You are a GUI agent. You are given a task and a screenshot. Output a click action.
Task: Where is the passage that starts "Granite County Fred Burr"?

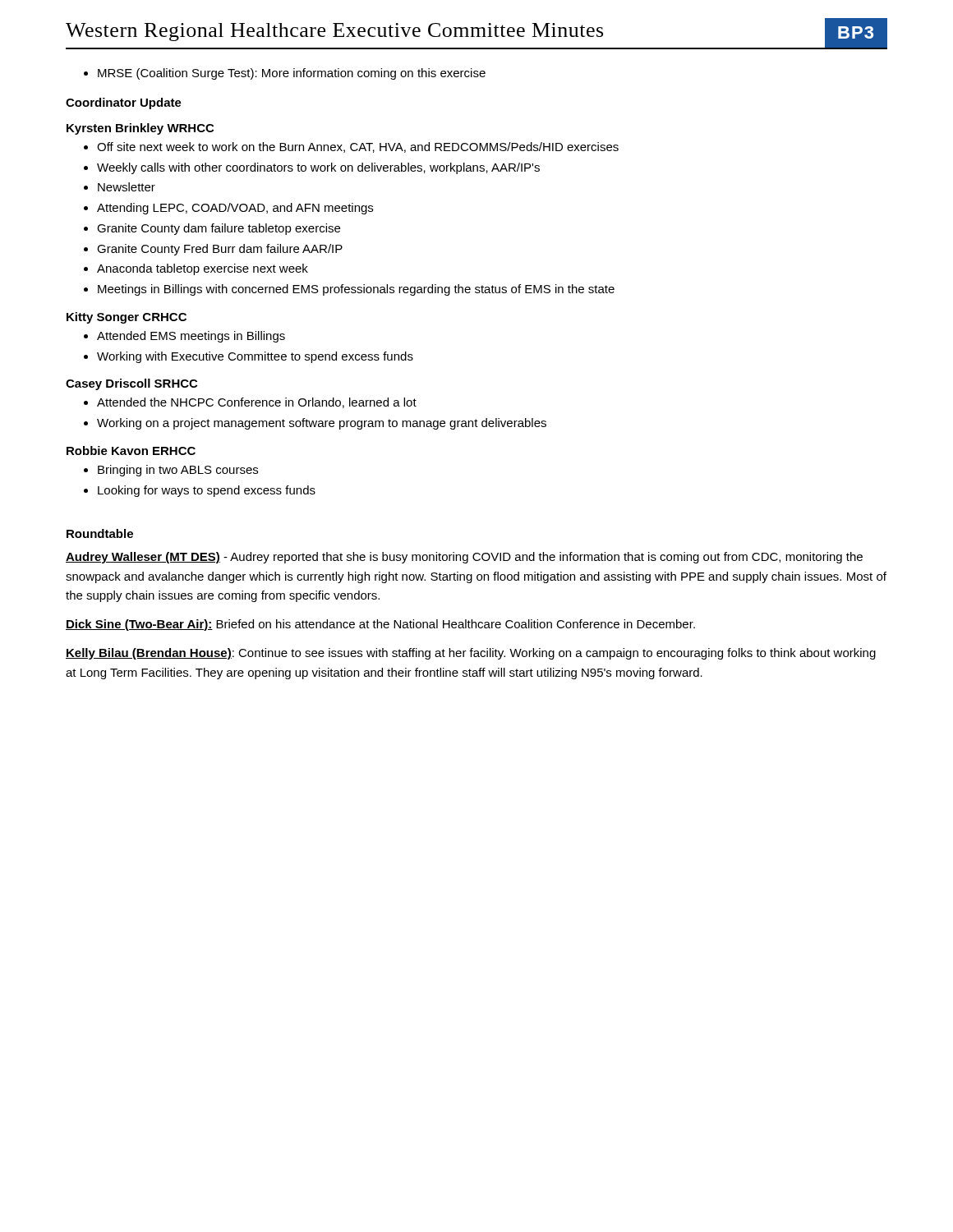point(220,248)
